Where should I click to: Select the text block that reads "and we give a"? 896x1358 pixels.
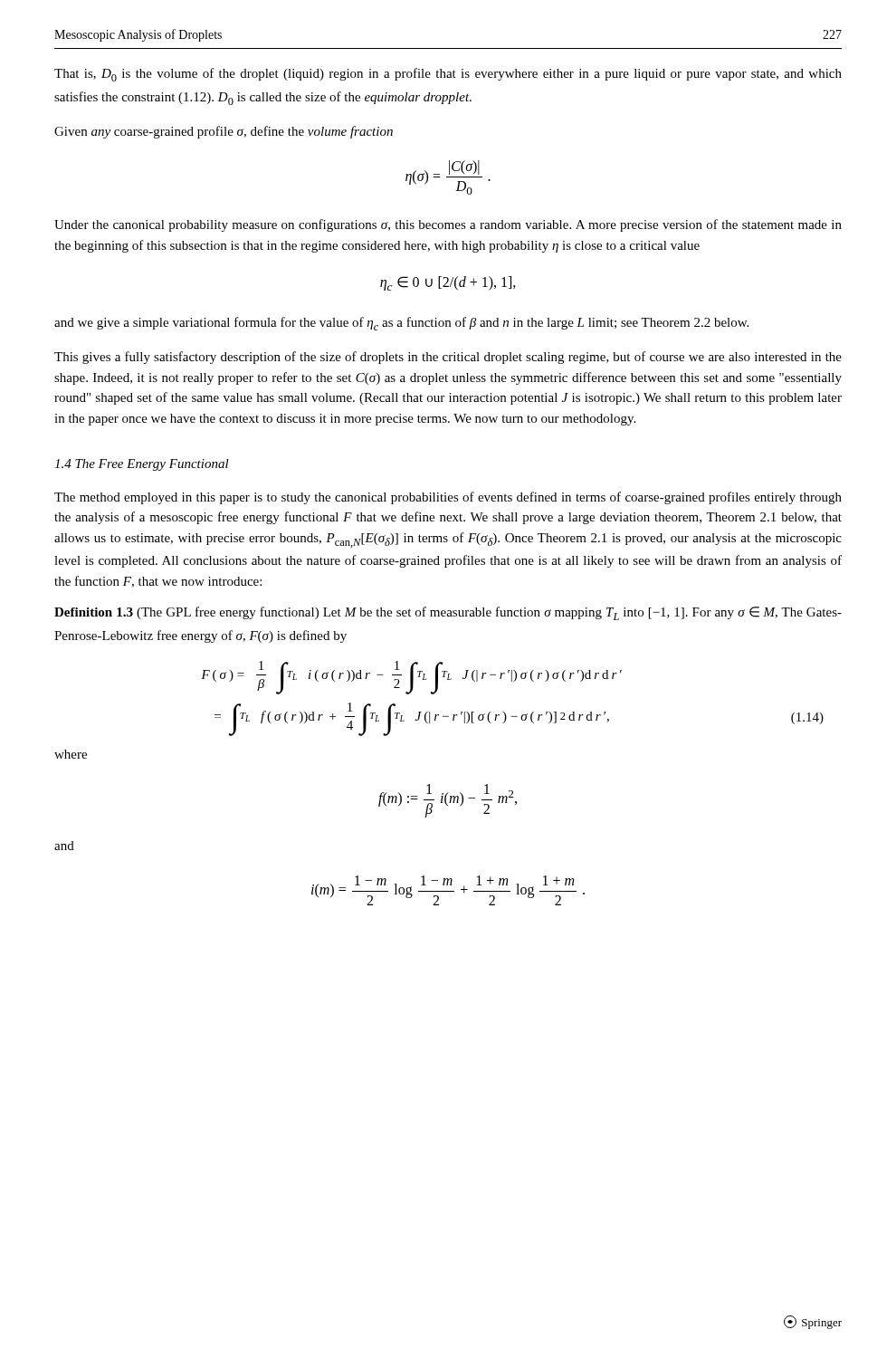pyautogui.click(x=448, y=324)
